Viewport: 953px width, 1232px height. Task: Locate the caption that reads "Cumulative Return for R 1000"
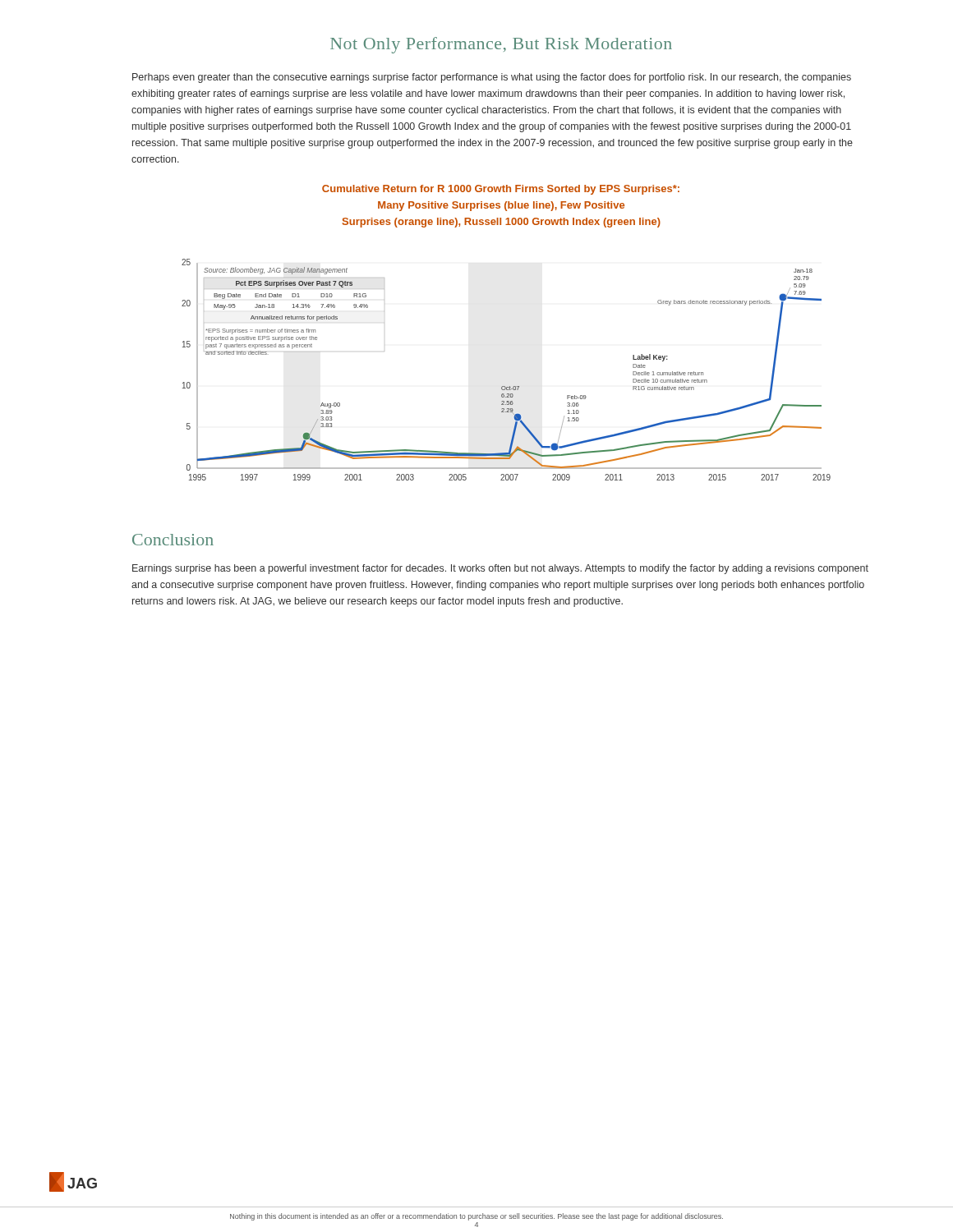[x=501, y=205]
